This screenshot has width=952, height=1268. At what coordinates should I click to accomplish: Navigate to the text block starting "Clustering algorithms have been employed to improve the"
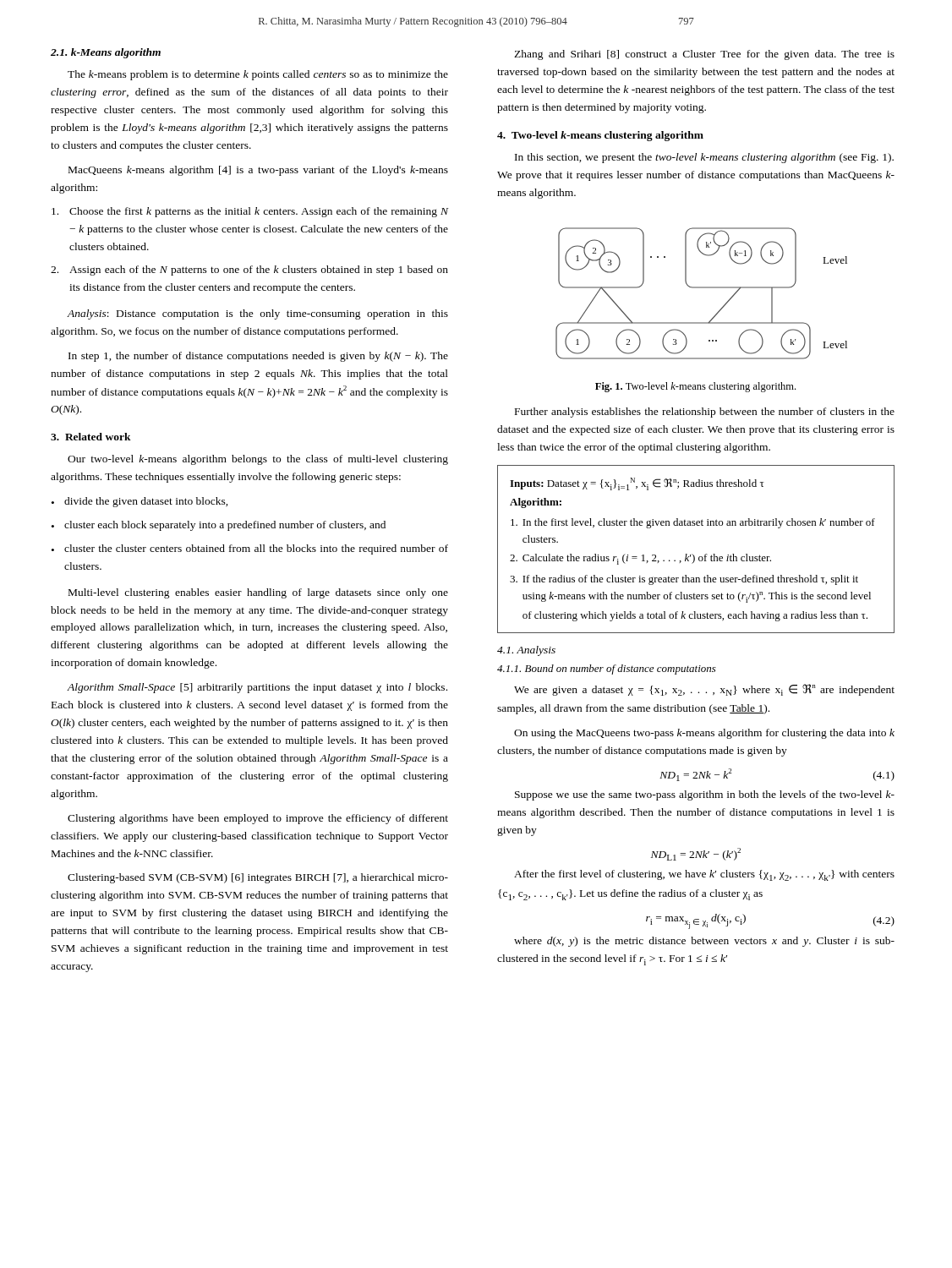coord(249,835)
